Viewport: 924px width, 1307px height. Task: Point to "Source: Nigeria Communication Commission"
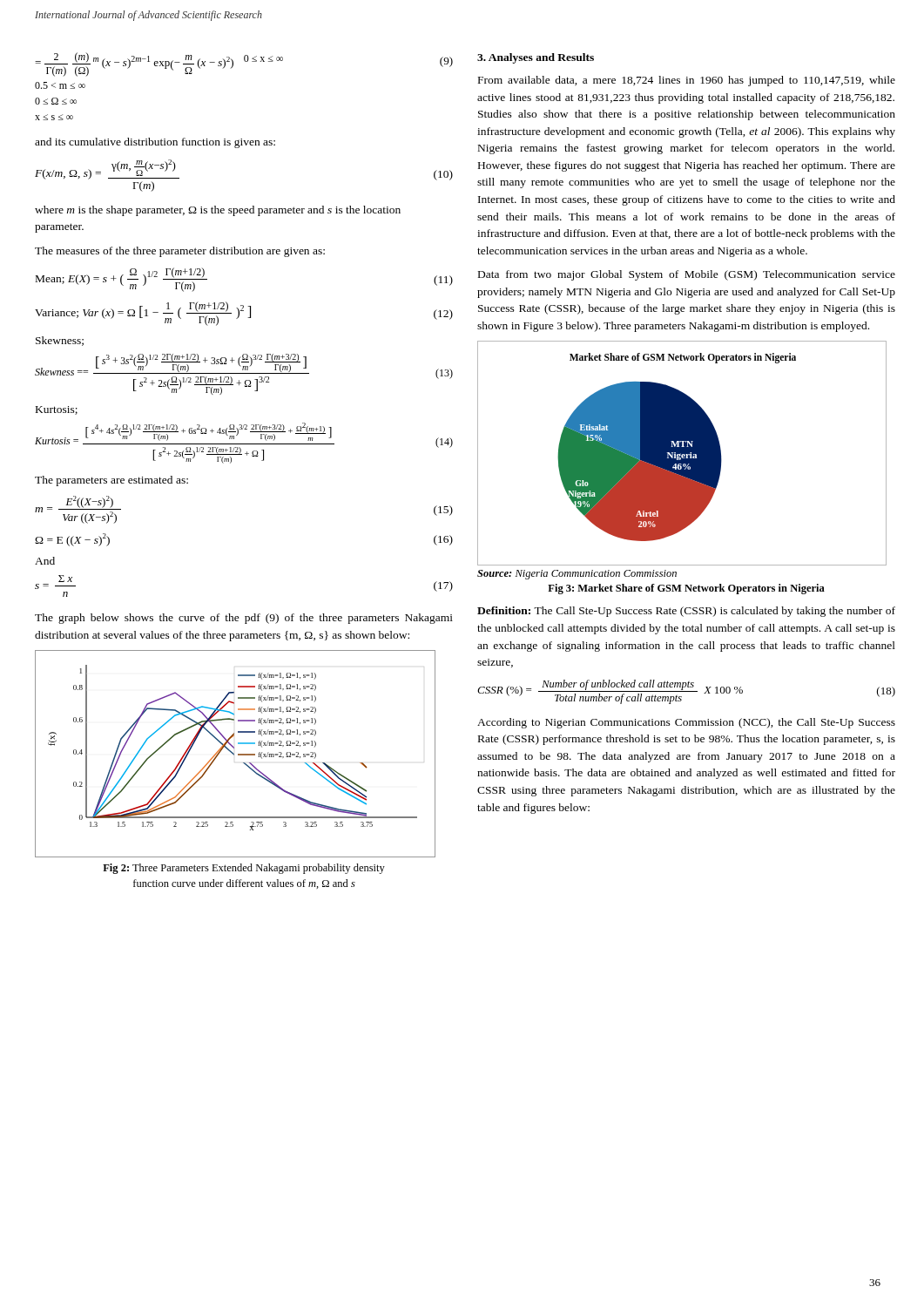point(577,574)
